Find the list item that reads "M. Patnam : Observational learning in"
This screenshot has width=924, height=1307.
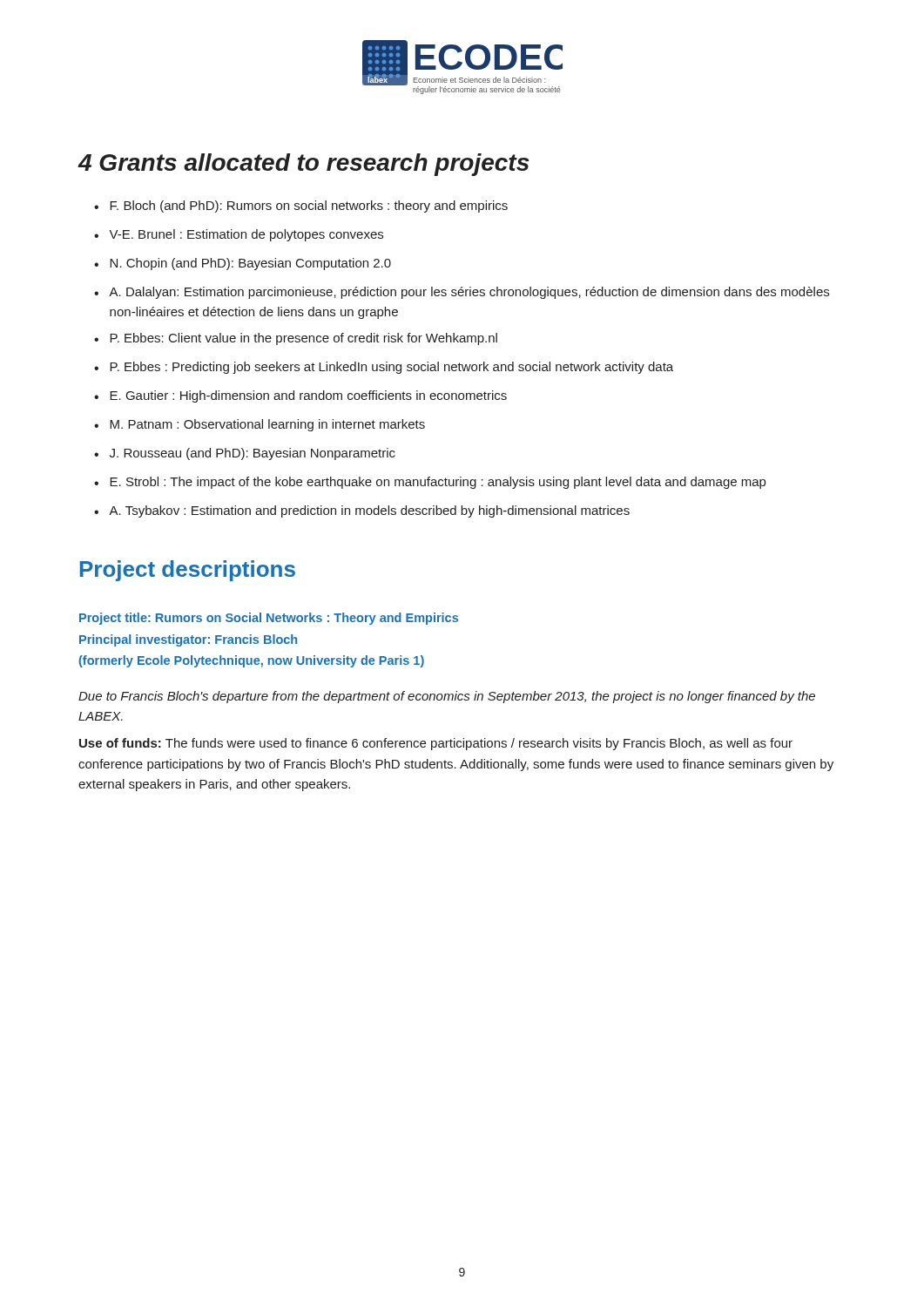[267, 425]
